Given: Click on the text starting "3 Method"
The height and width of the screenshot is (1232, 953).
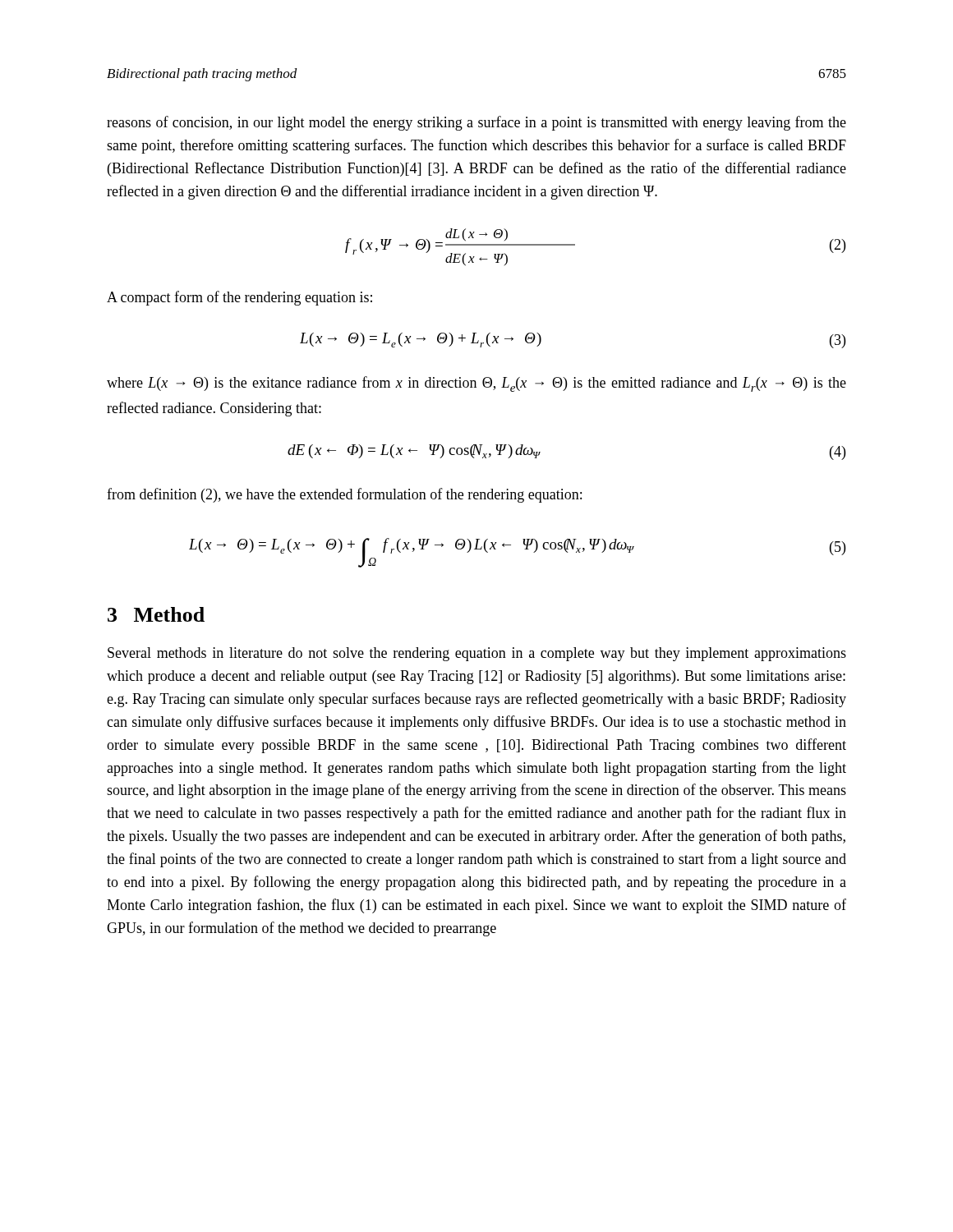Looking at the screenshot, I should coord(156,615).
